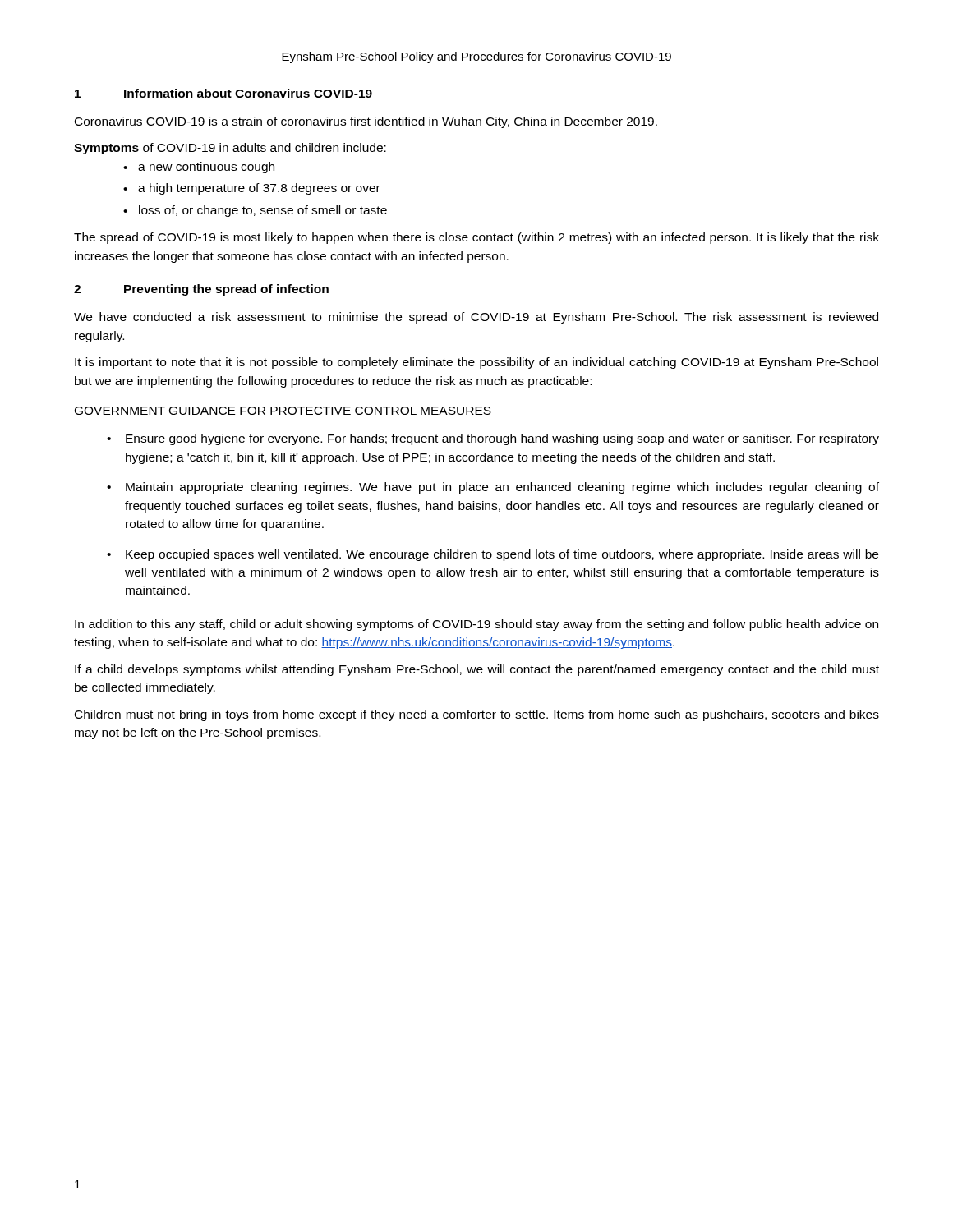Click on the list item containing "• Keep occupied spaces well"
953x1232 pixels.
[493, 573]
